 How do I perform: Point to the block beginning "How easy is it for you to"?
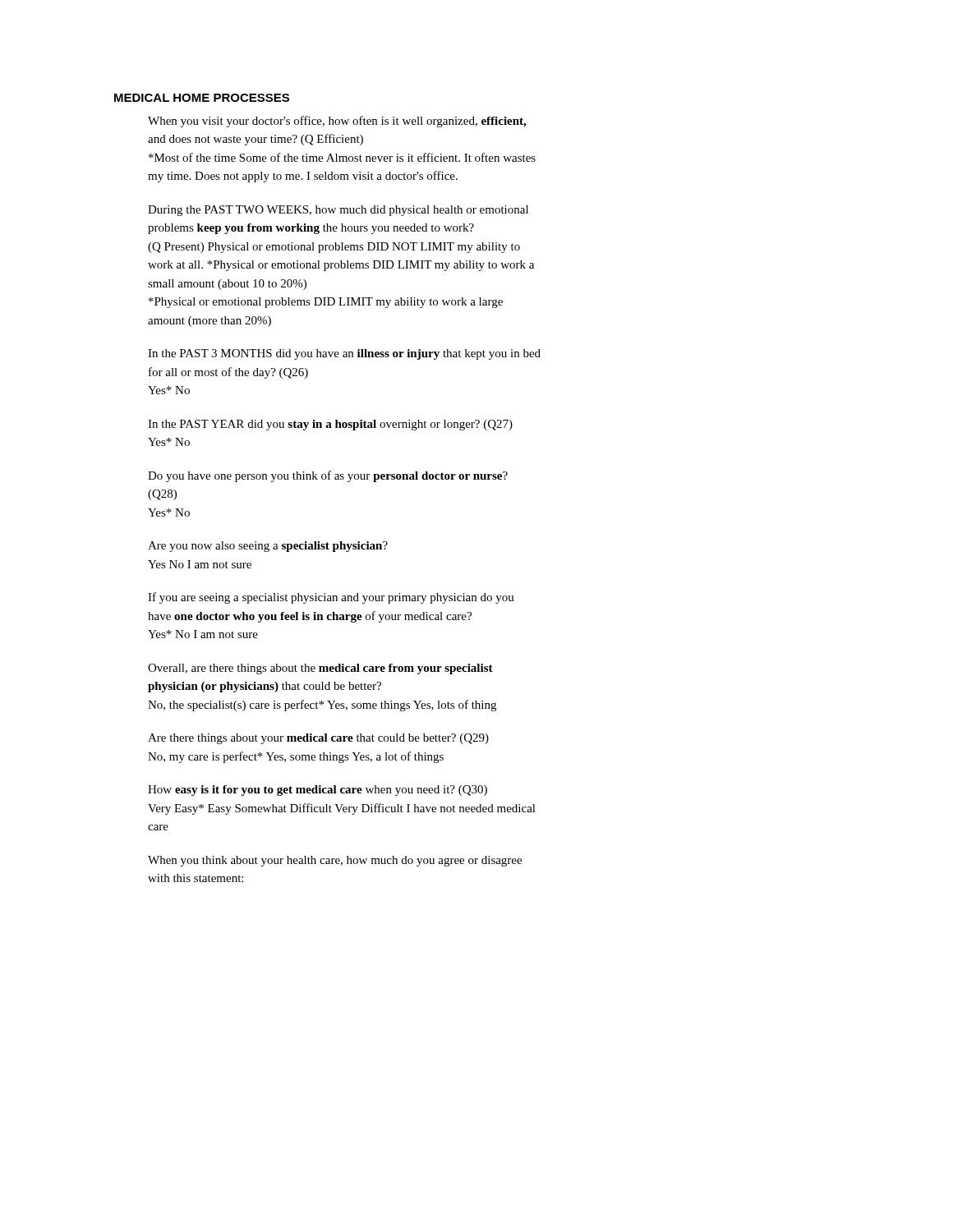click(342, 808)
